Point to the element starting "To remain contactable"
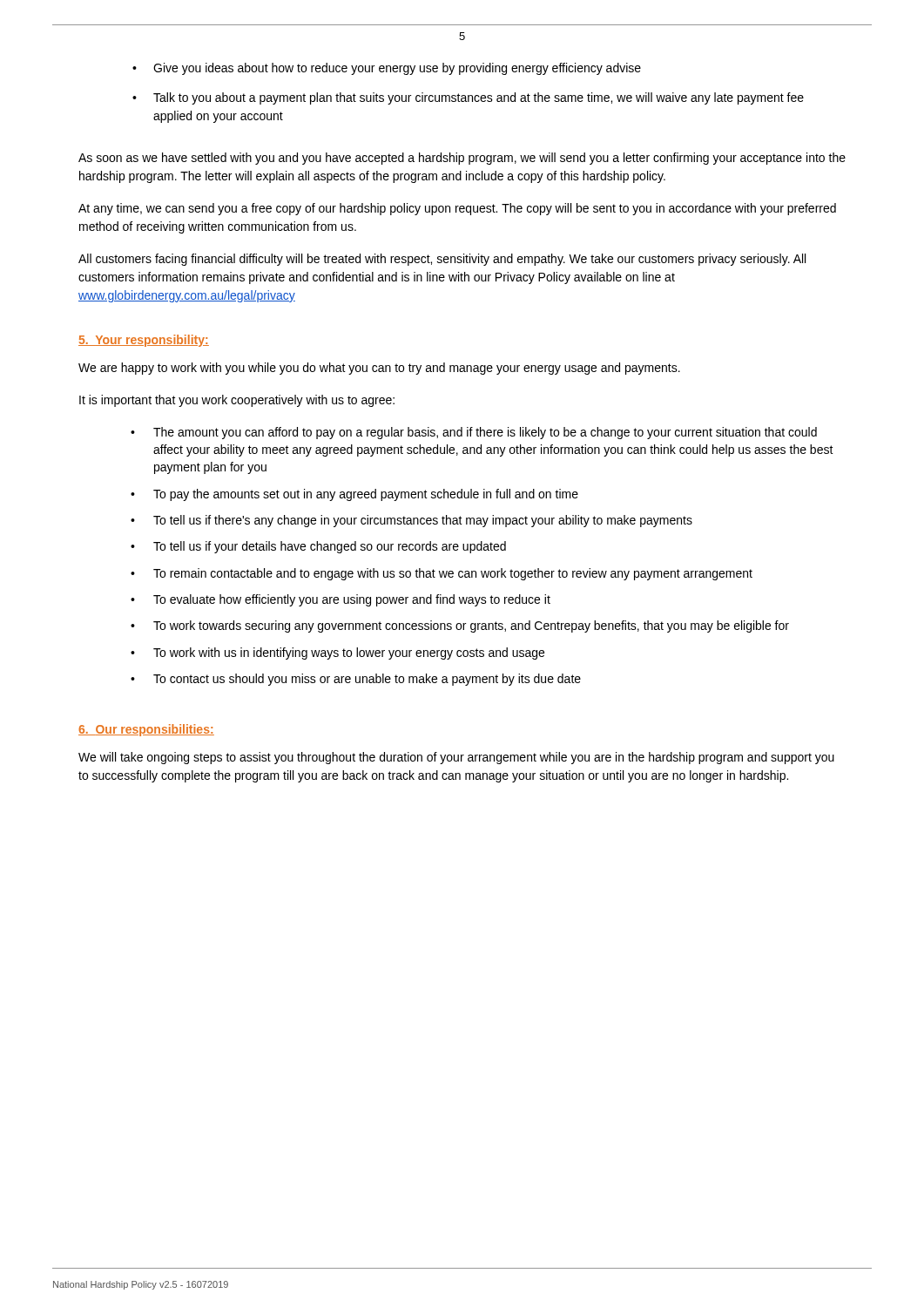Screen dimensions: 1307x924 point(453,573)
